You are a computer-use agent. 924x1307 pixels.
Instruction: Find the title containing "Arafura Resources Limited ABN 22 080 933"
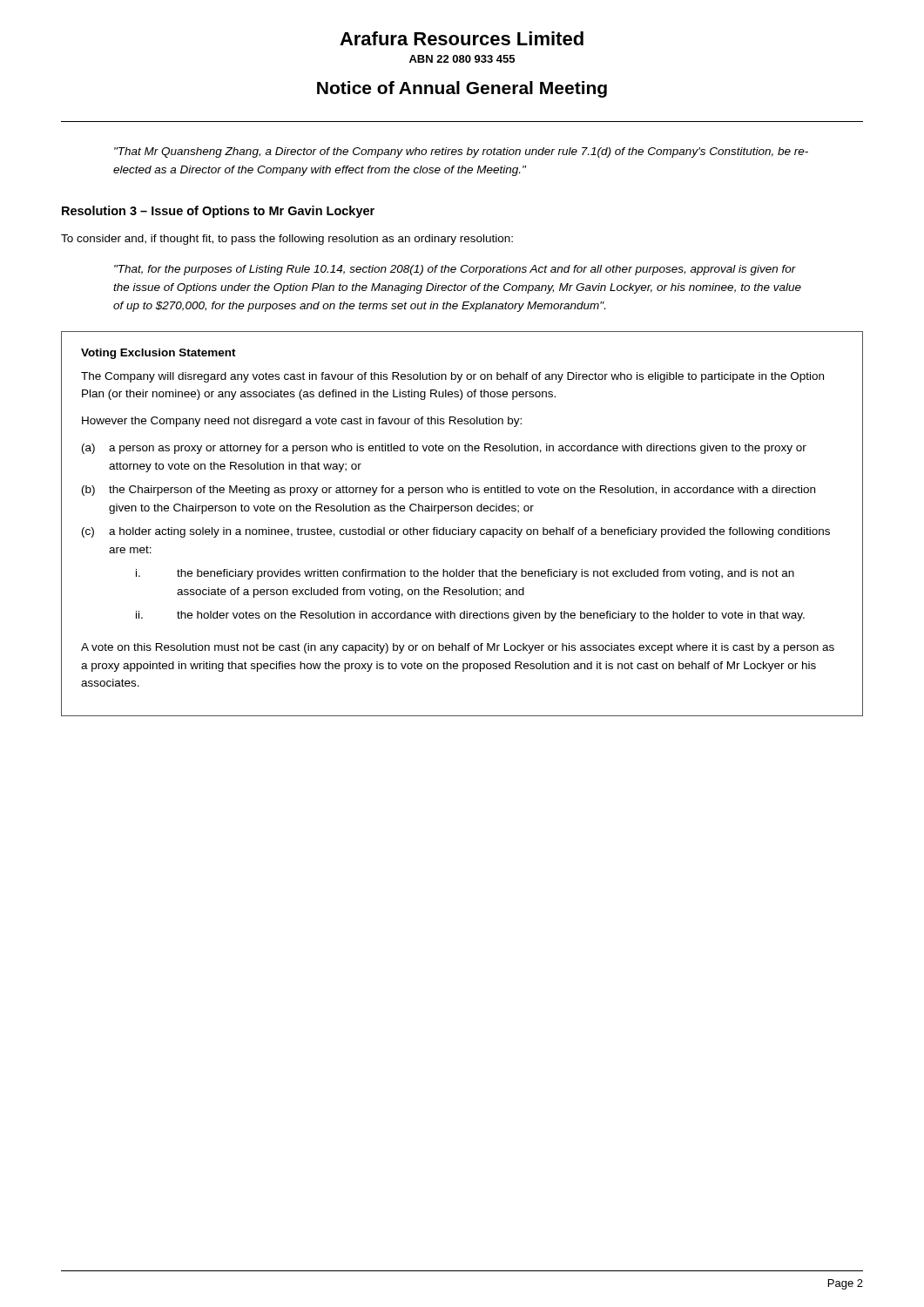(462, 63)
